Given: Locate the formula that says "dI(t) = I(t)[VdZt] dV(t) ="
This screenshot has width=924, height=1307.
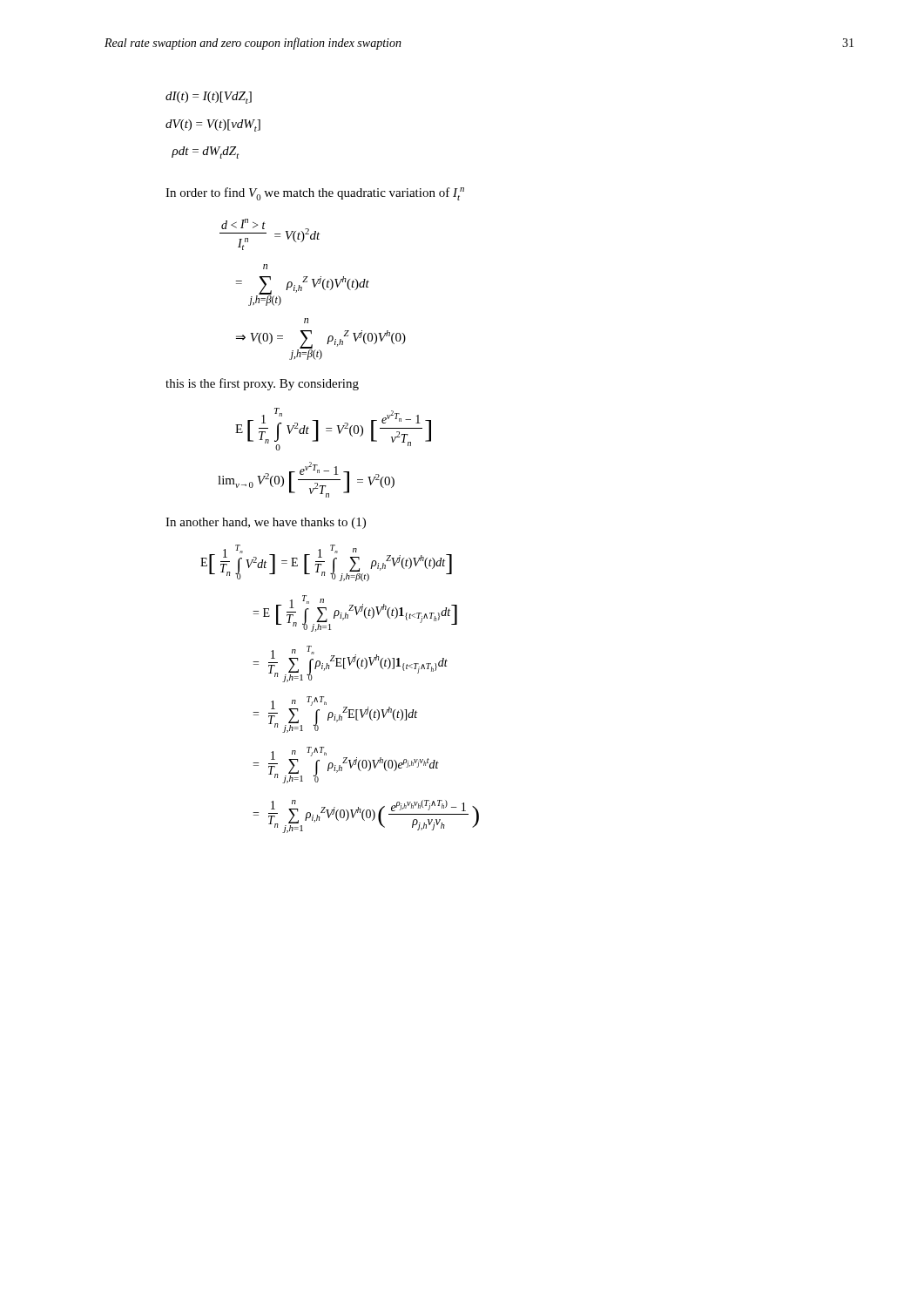Looking at the screenshot, I should click(x=209, y=98).
